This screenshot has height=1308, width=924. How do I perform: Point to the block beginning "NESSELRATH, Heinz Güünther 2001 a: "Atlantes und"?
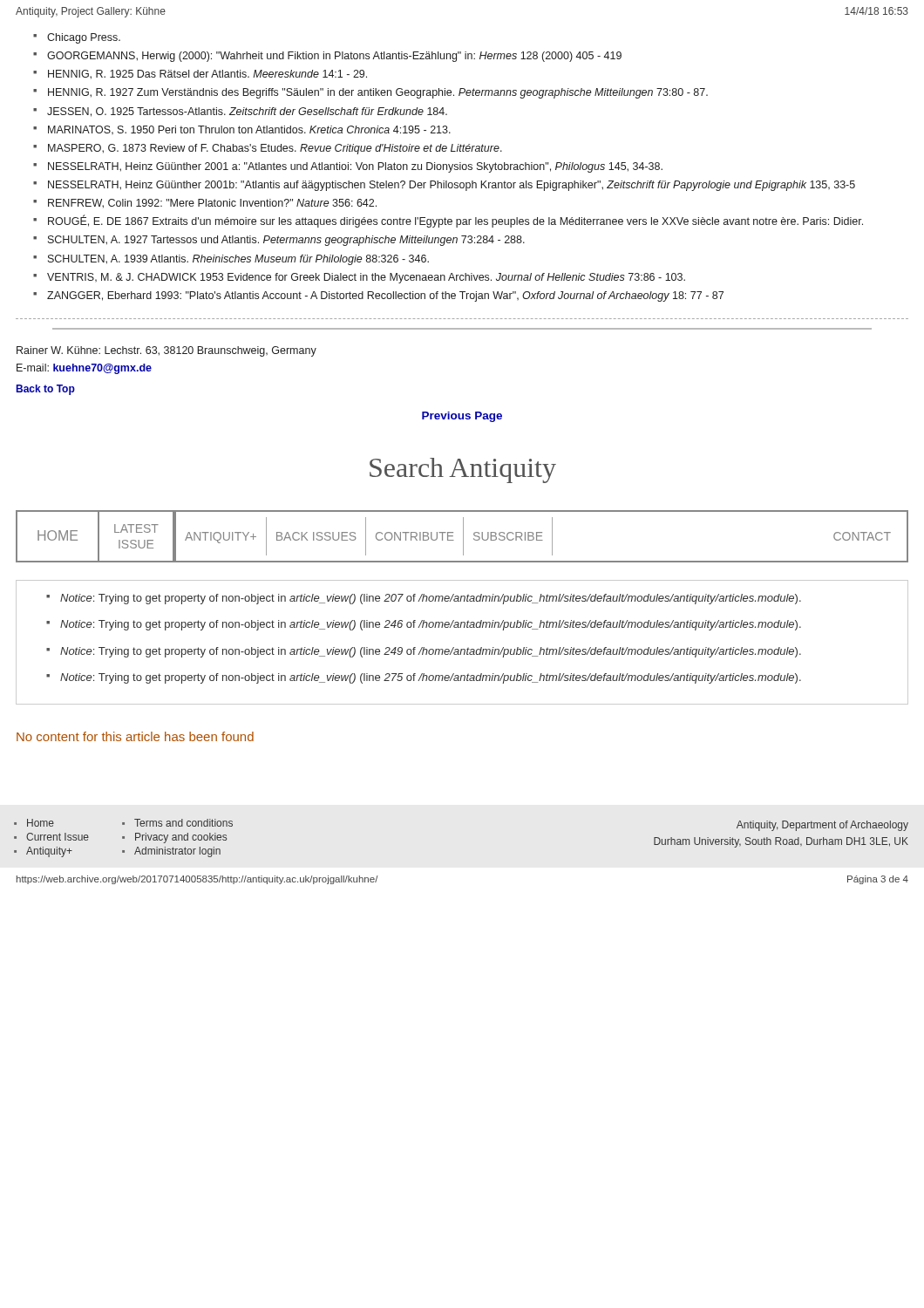click(355, 166)
